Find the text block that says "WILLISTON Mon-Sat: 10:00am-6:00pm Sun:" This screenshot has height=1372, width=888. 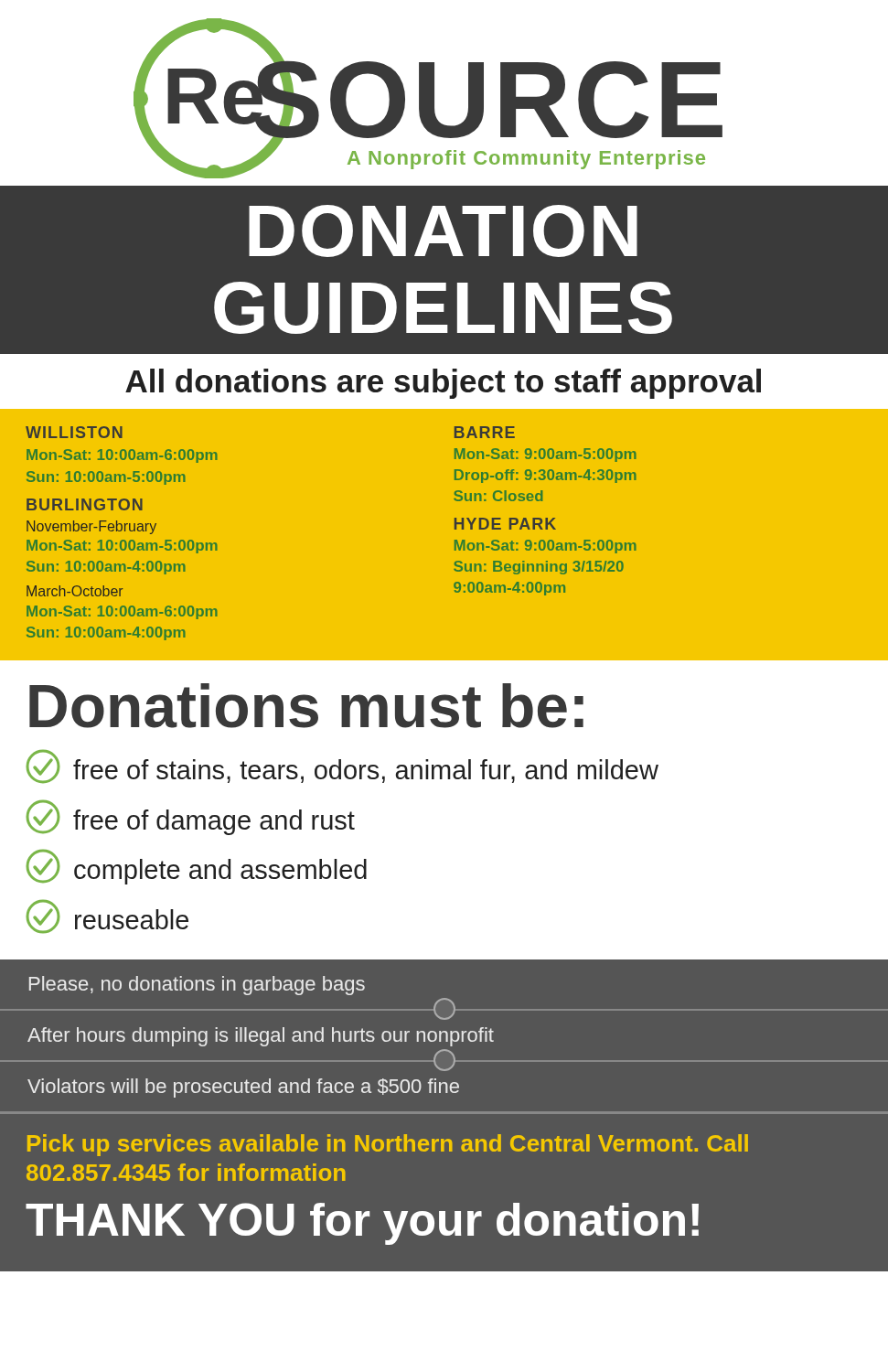(x=74, y=432)
